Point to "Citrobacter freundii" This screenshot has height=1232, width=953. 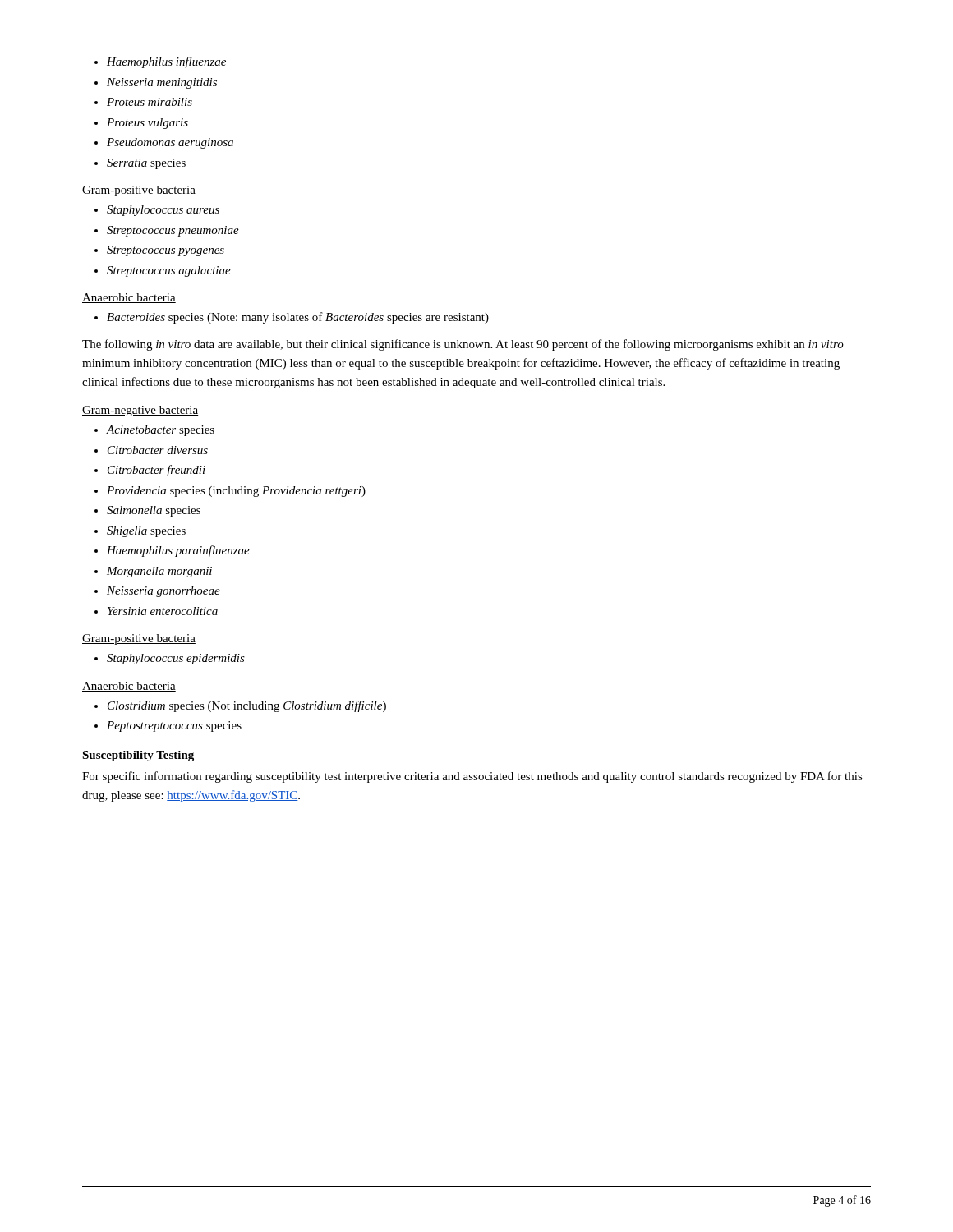tap(157, 471)
